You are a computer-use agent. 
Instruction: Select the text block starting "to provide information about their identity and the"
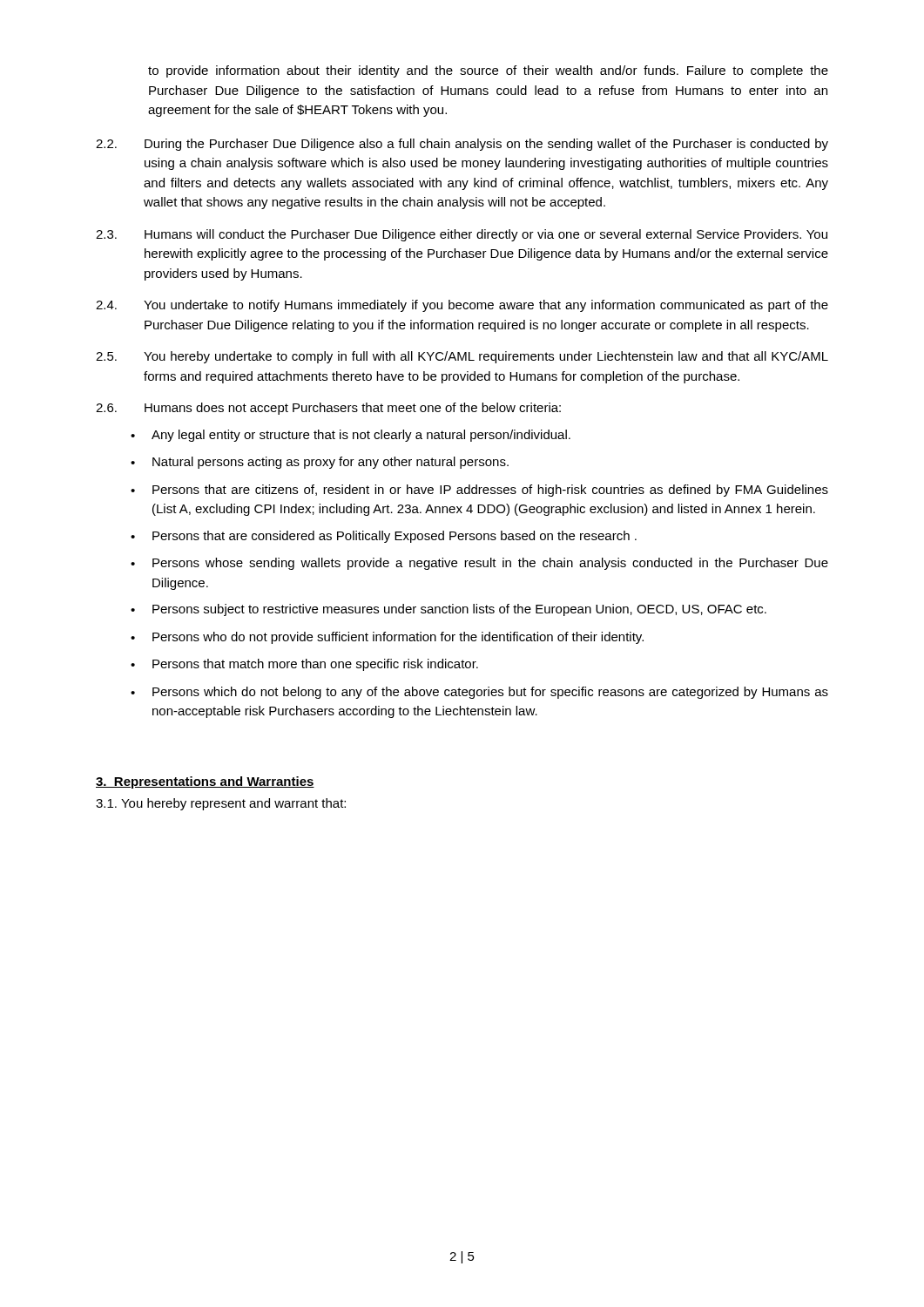[x=488, y=90]
